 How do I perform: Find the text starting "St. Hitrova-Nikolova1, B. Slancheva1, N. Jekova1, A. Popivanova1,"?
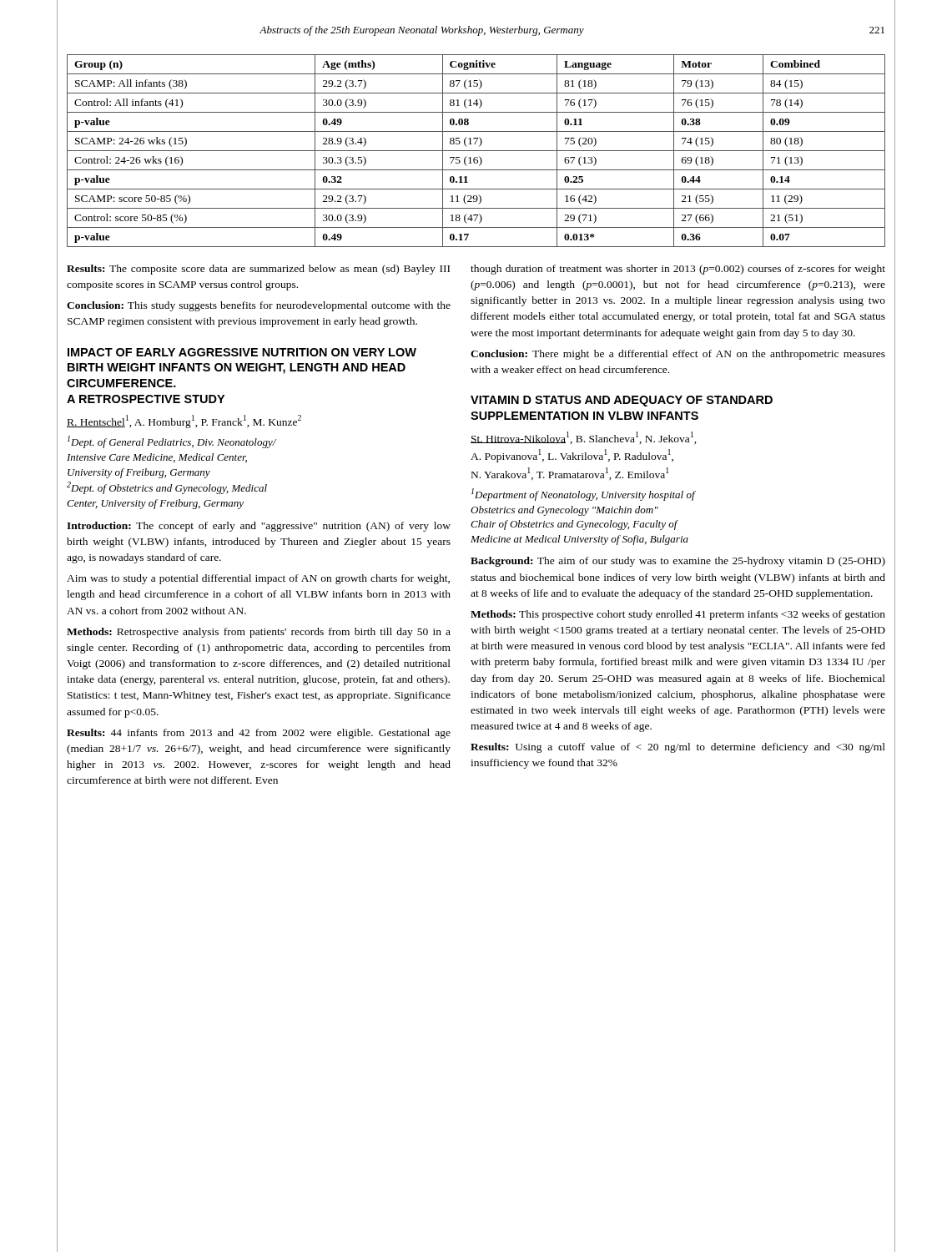coord(584,455)
